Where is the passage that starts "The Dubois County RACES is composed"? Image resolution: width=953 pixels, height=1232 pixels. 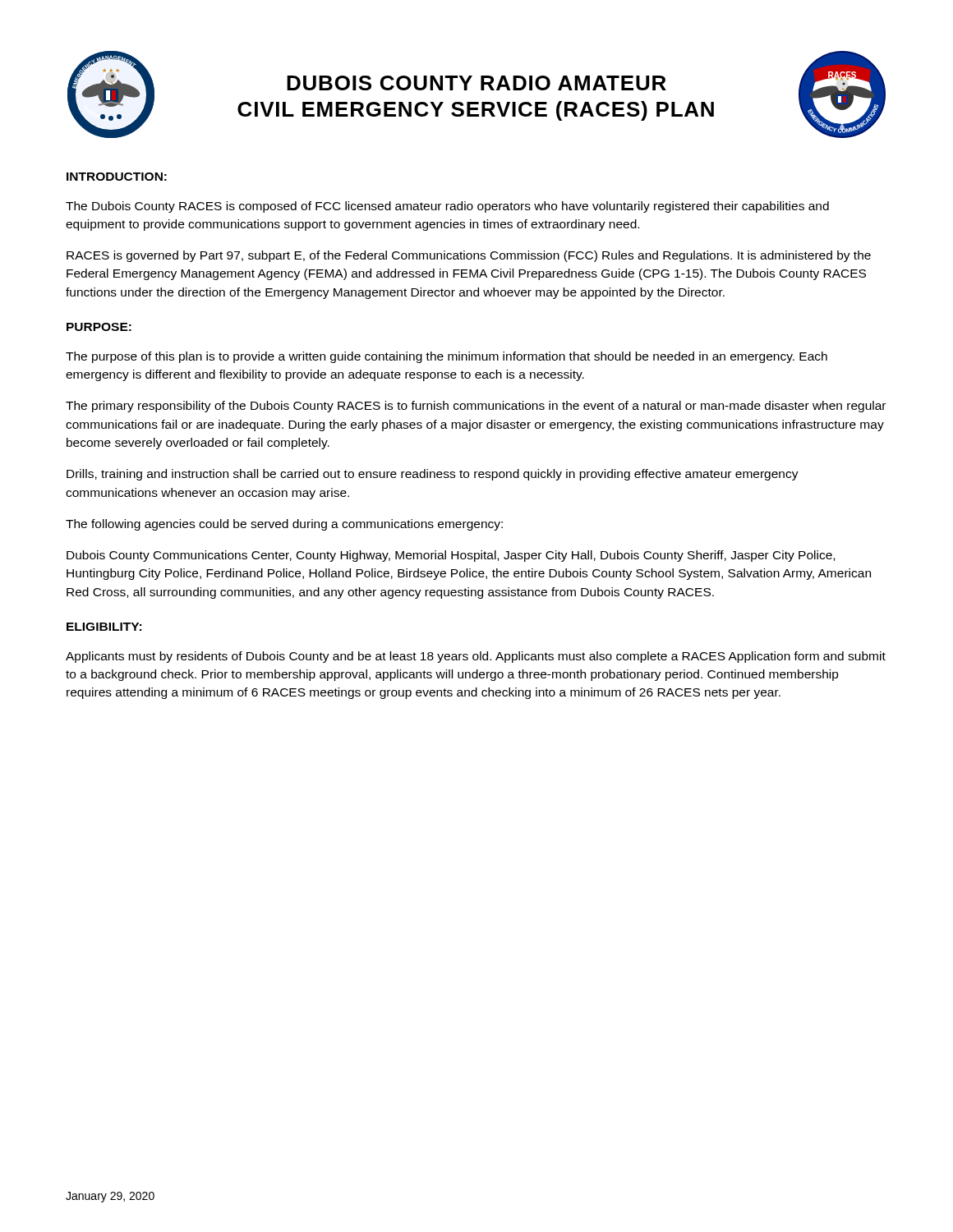pos(476,215)
